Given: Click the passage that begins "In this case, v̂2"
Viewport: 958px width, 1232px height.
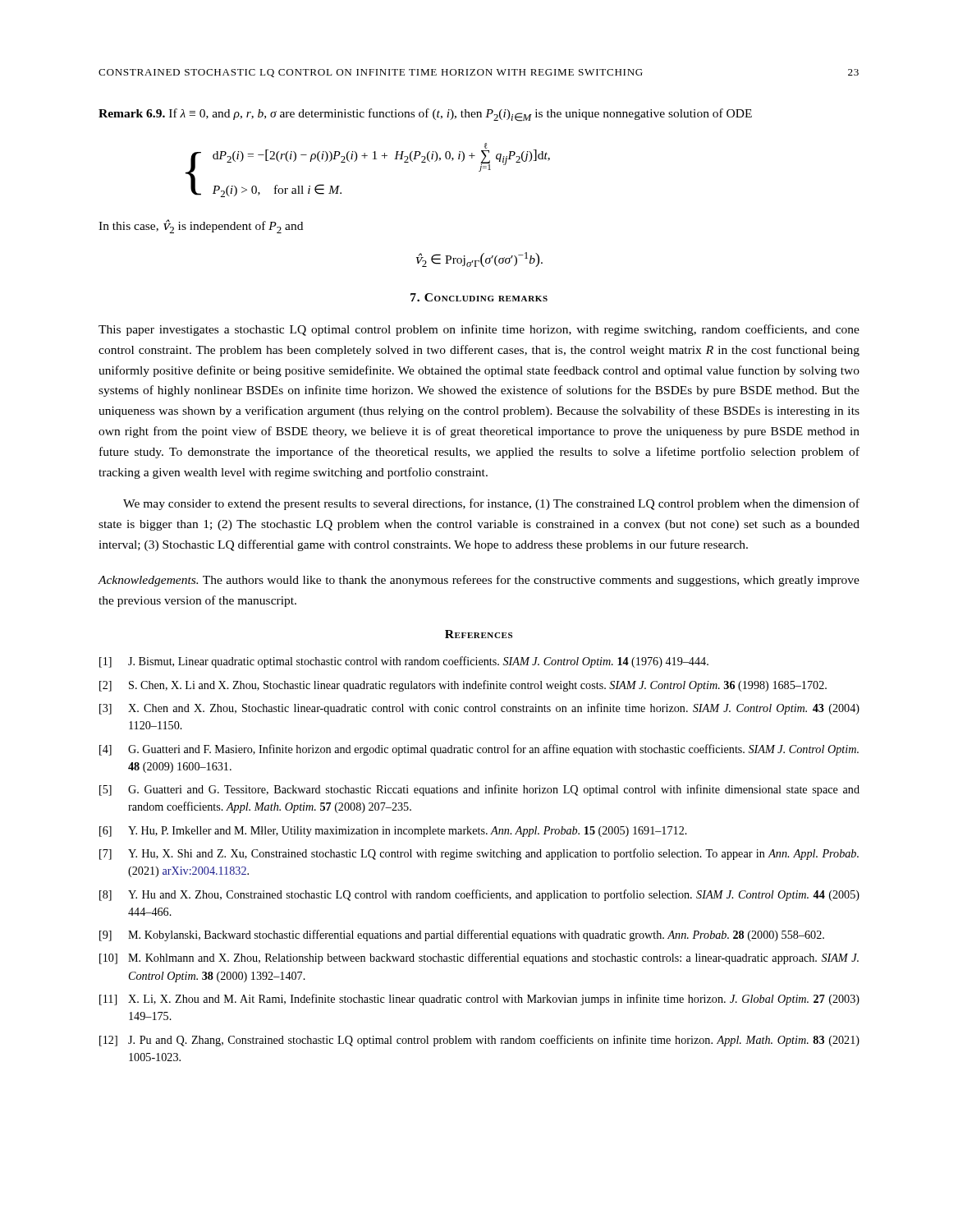Looking at the screenshot, I should coord(201,227).
